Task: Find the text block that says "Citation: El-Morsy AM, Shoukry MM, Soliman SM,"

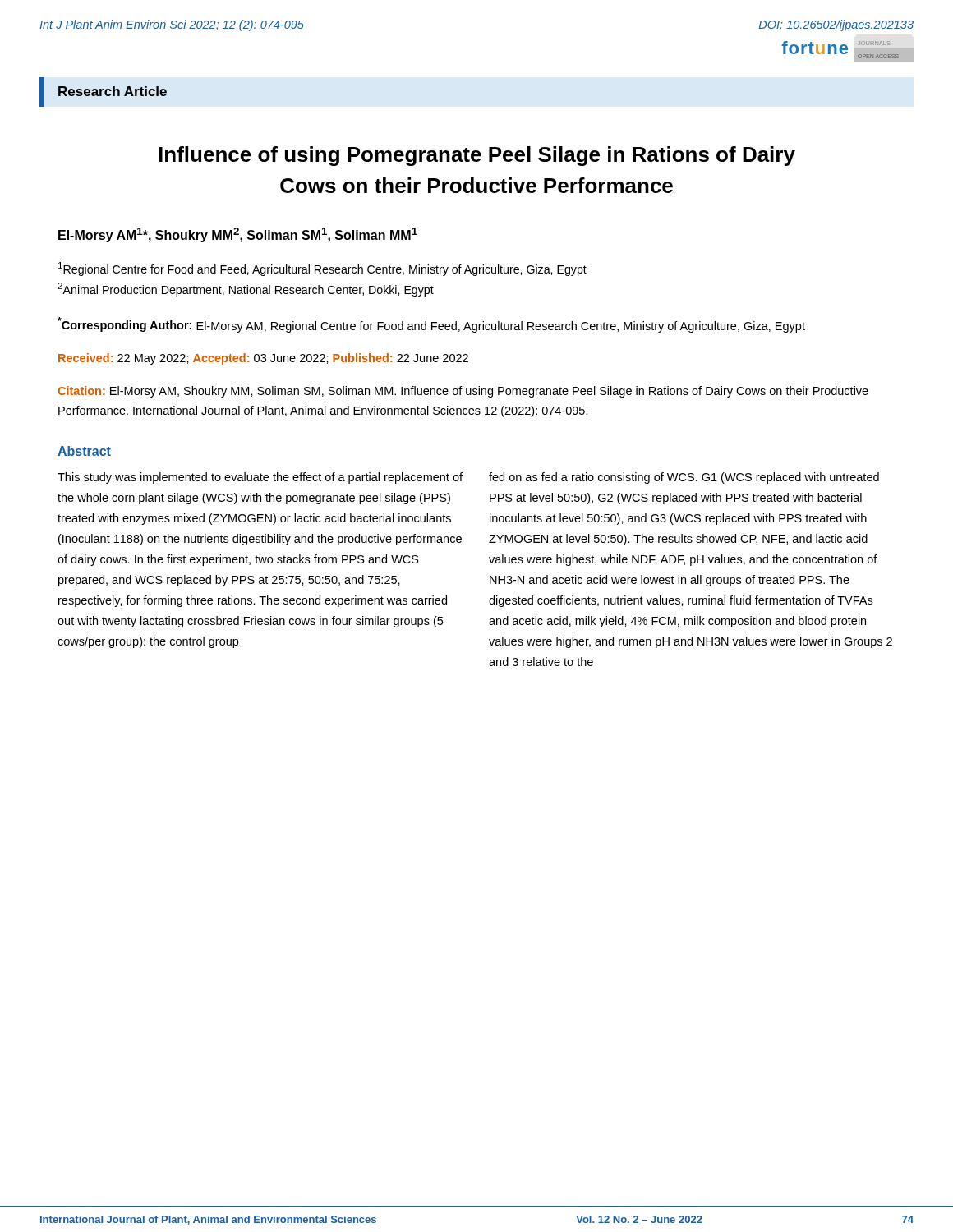Action: coord(463,401)
